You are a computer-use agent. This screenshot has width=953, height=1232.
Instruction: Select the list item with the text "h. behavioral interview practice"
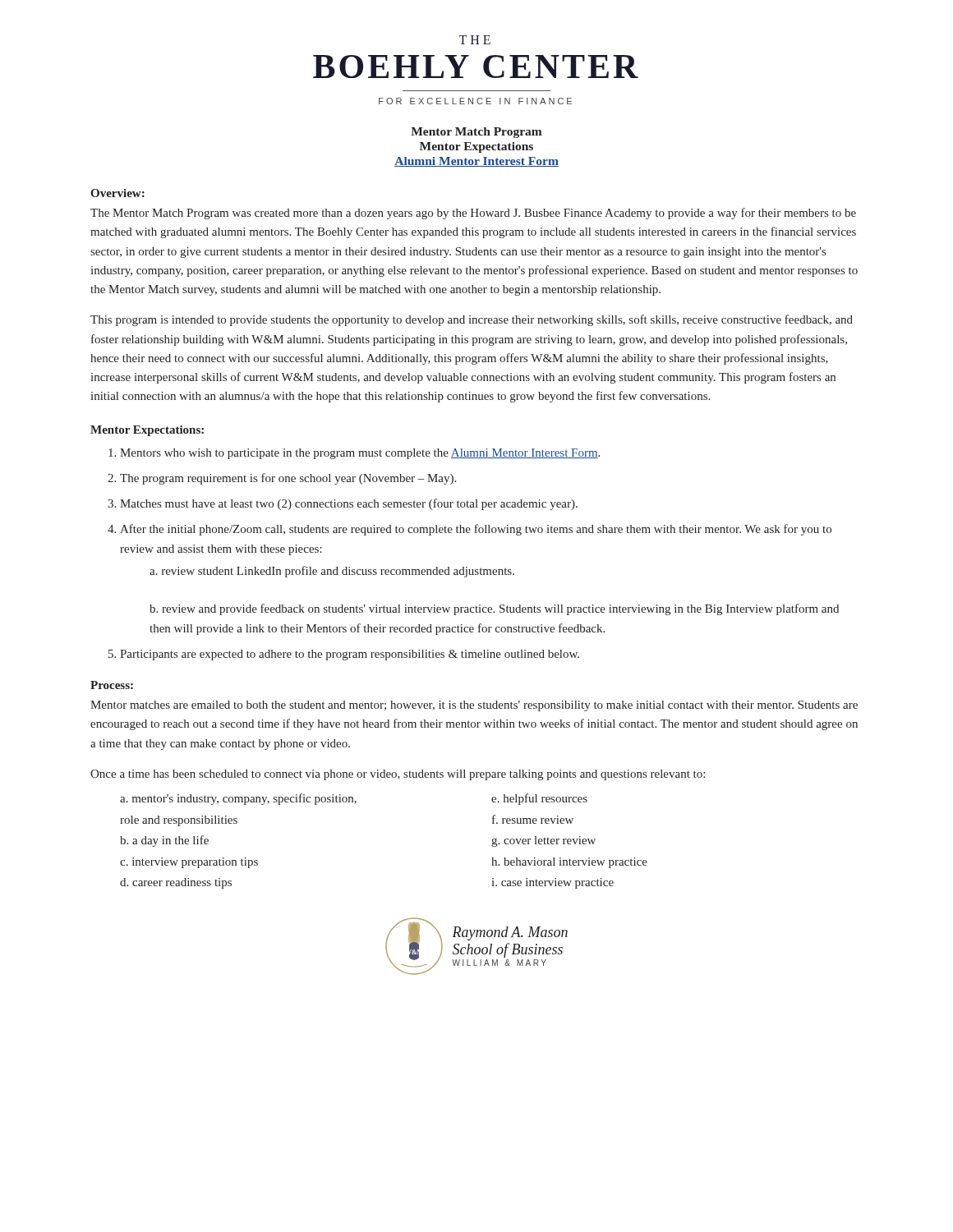click(569, 863)
